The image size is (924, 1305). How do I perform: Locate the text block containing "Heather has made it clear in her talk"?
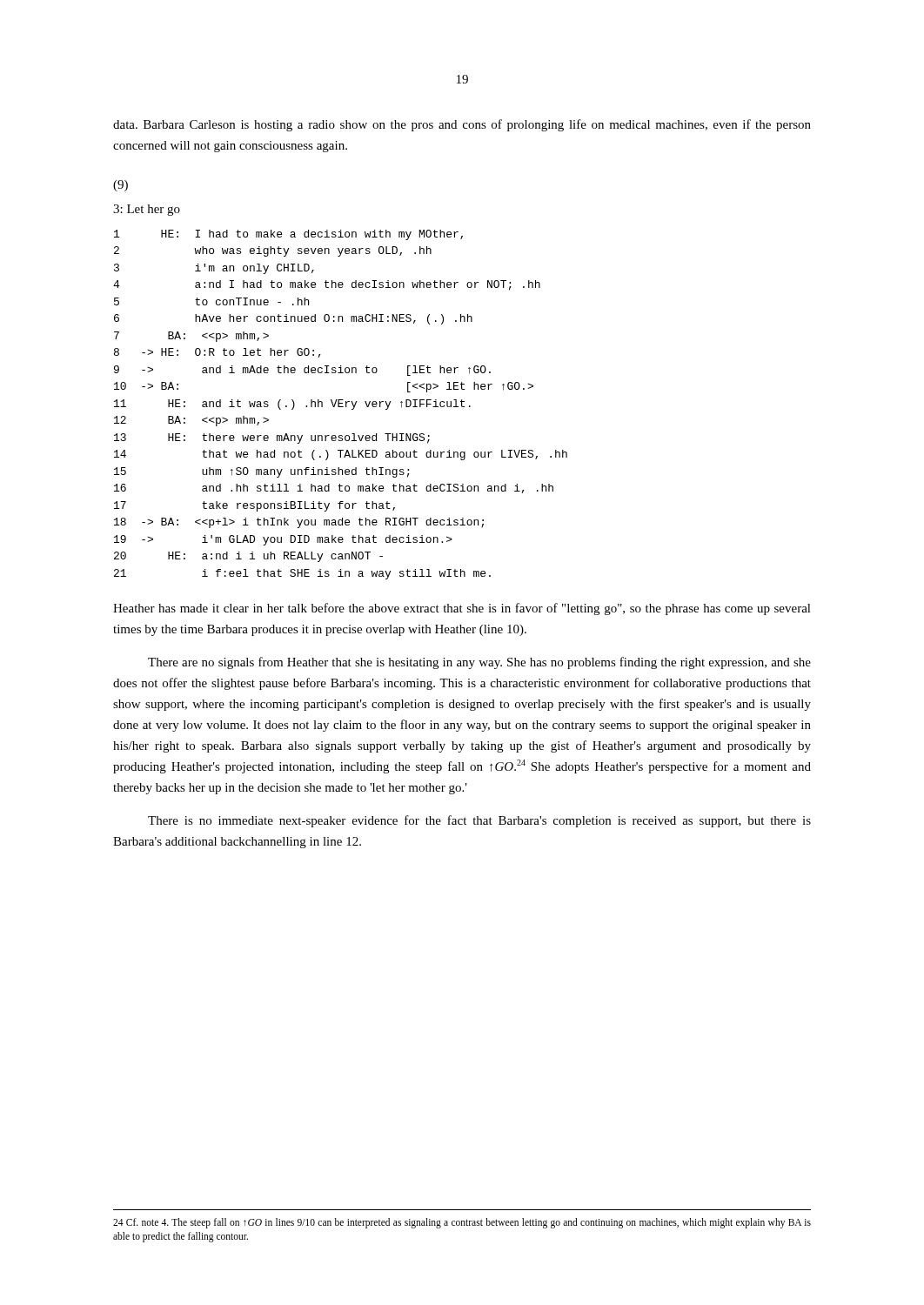[462, 619]
